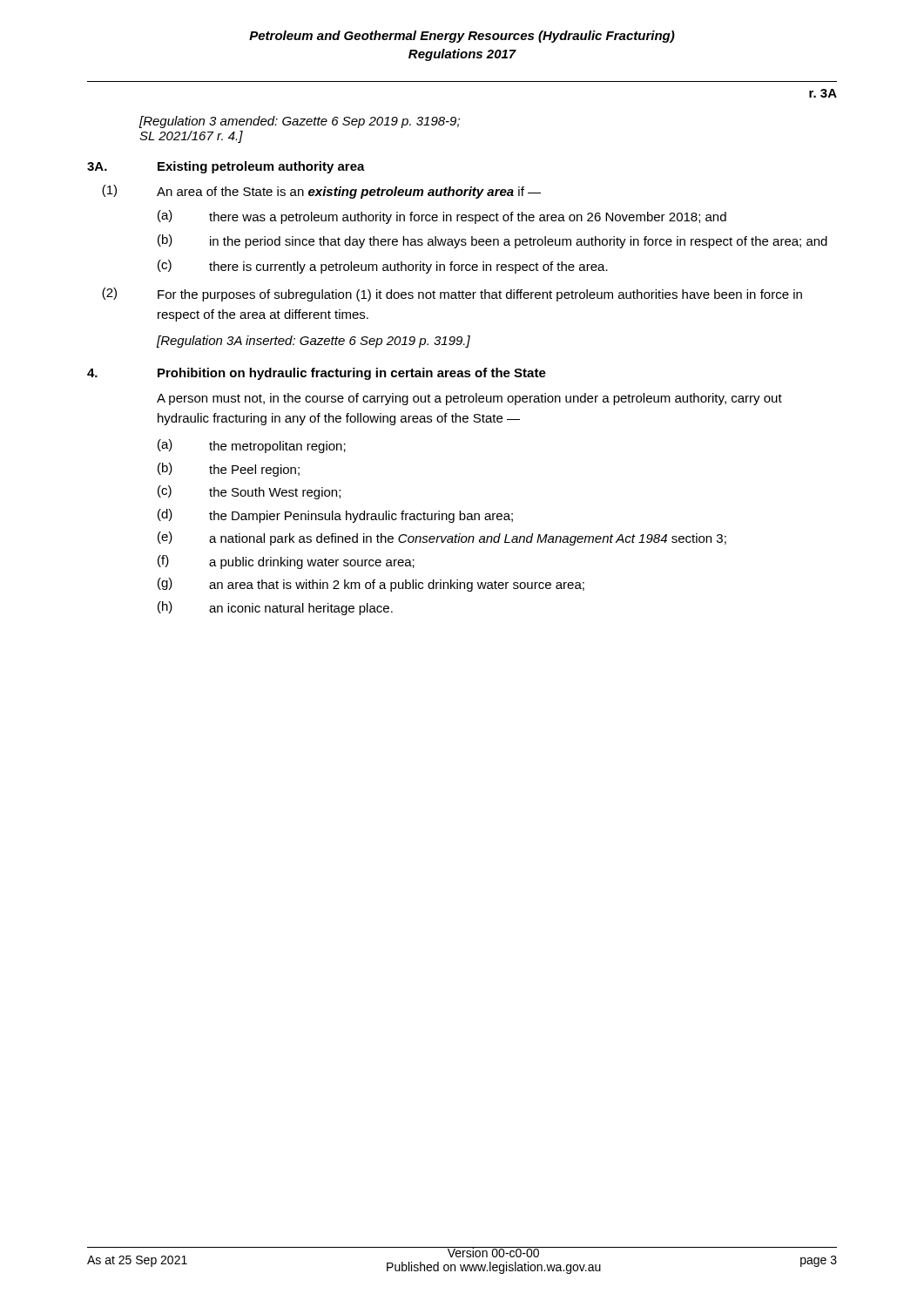
Task: Locate the list item that says "(a) there was a petroleum authority"
Action: [462, 217]
